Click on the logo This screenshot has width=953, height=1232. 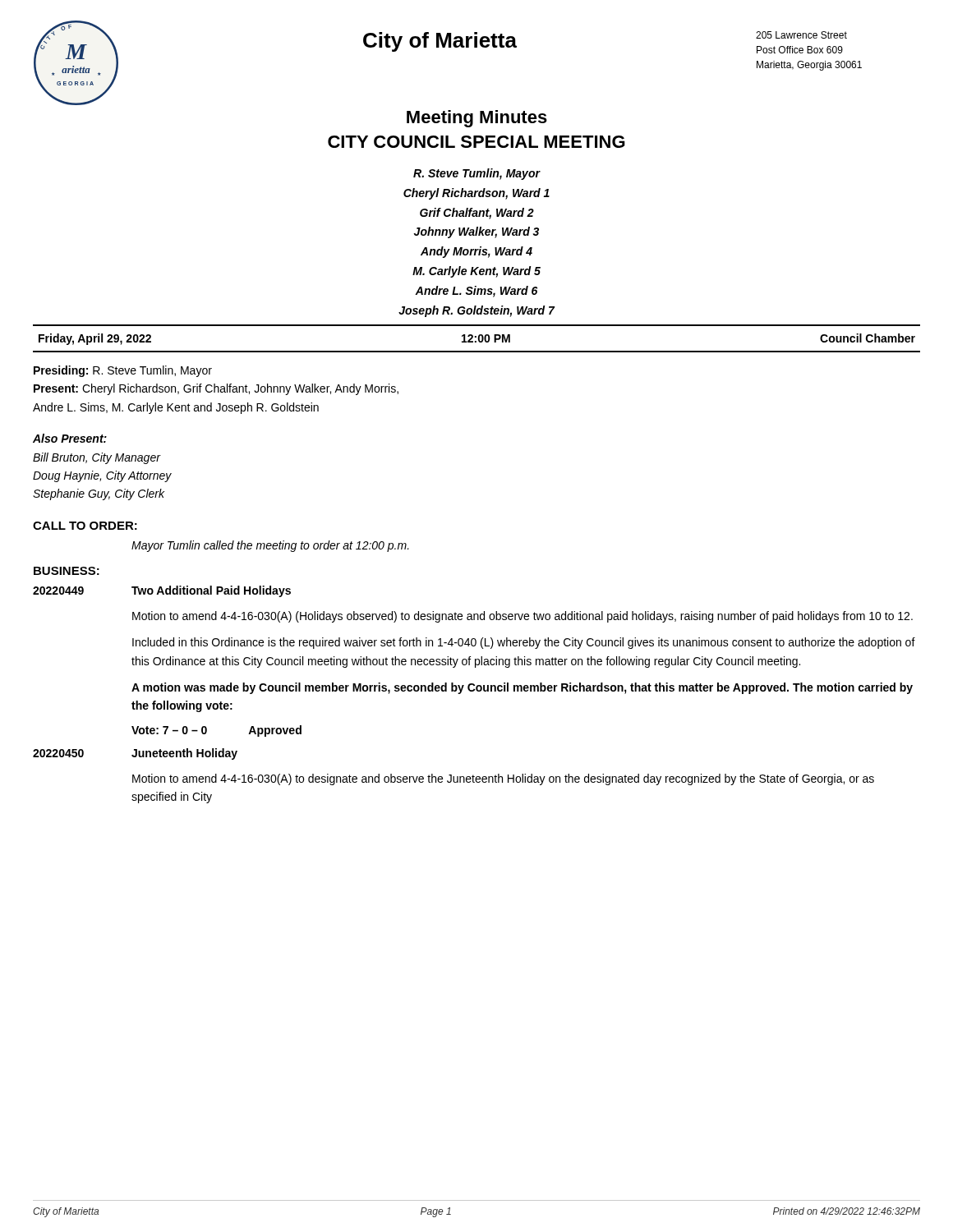(78, 64)
